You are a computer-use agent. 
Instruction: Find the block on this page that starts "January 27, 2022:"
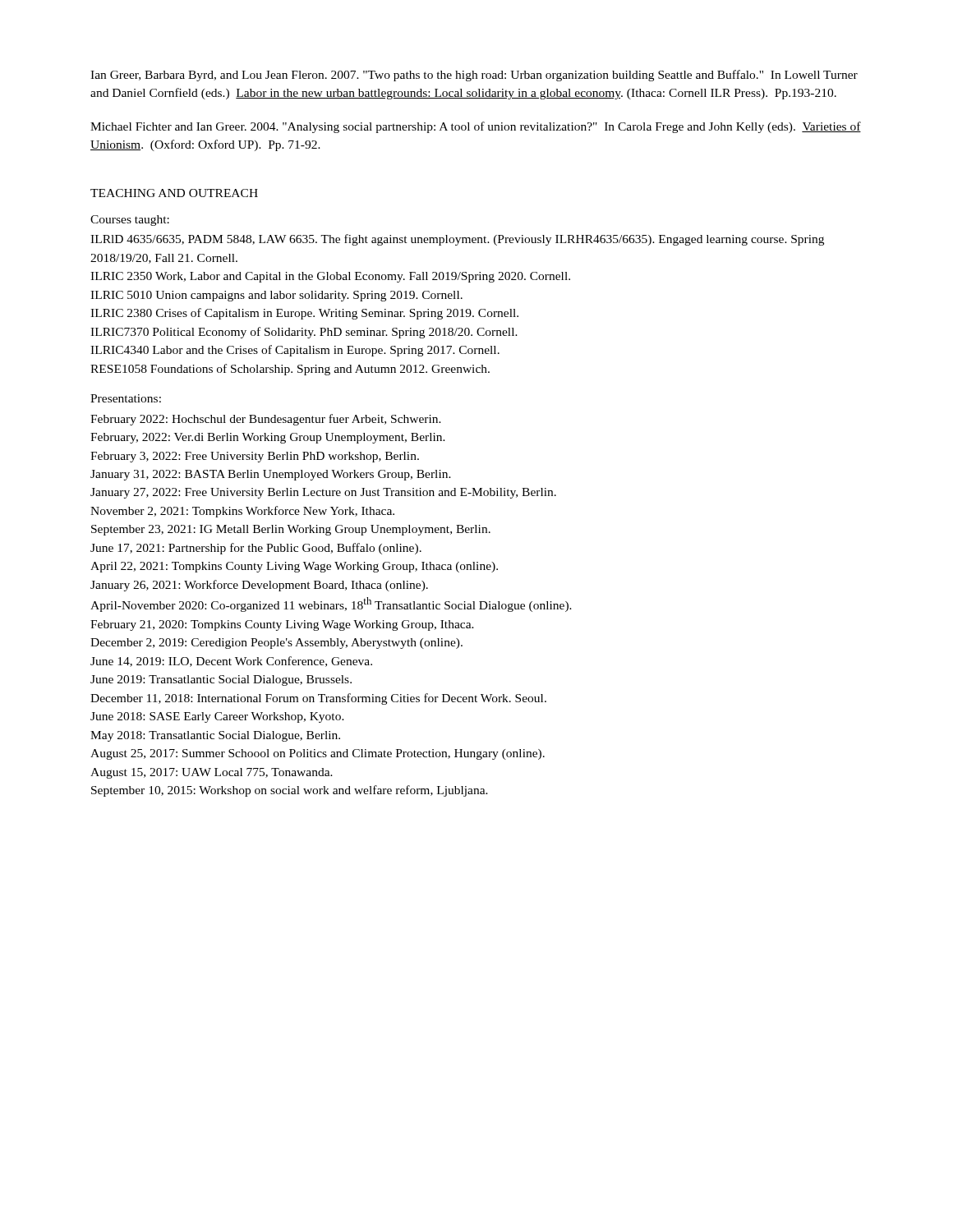pyautogui.click(x=324, y=492)
